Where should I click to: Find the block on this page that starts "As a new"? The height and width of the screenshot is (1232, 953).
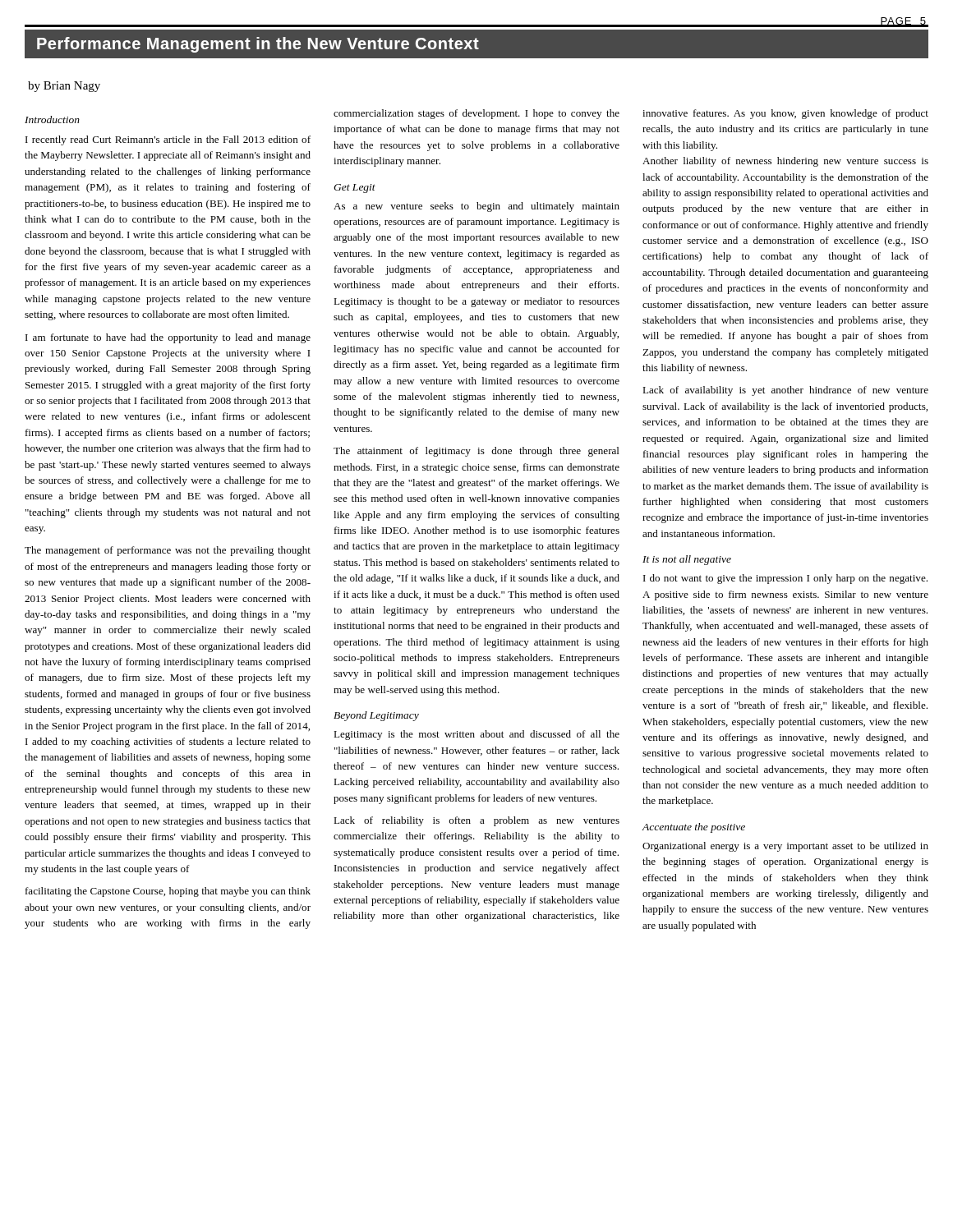click(x=476, y=317)
